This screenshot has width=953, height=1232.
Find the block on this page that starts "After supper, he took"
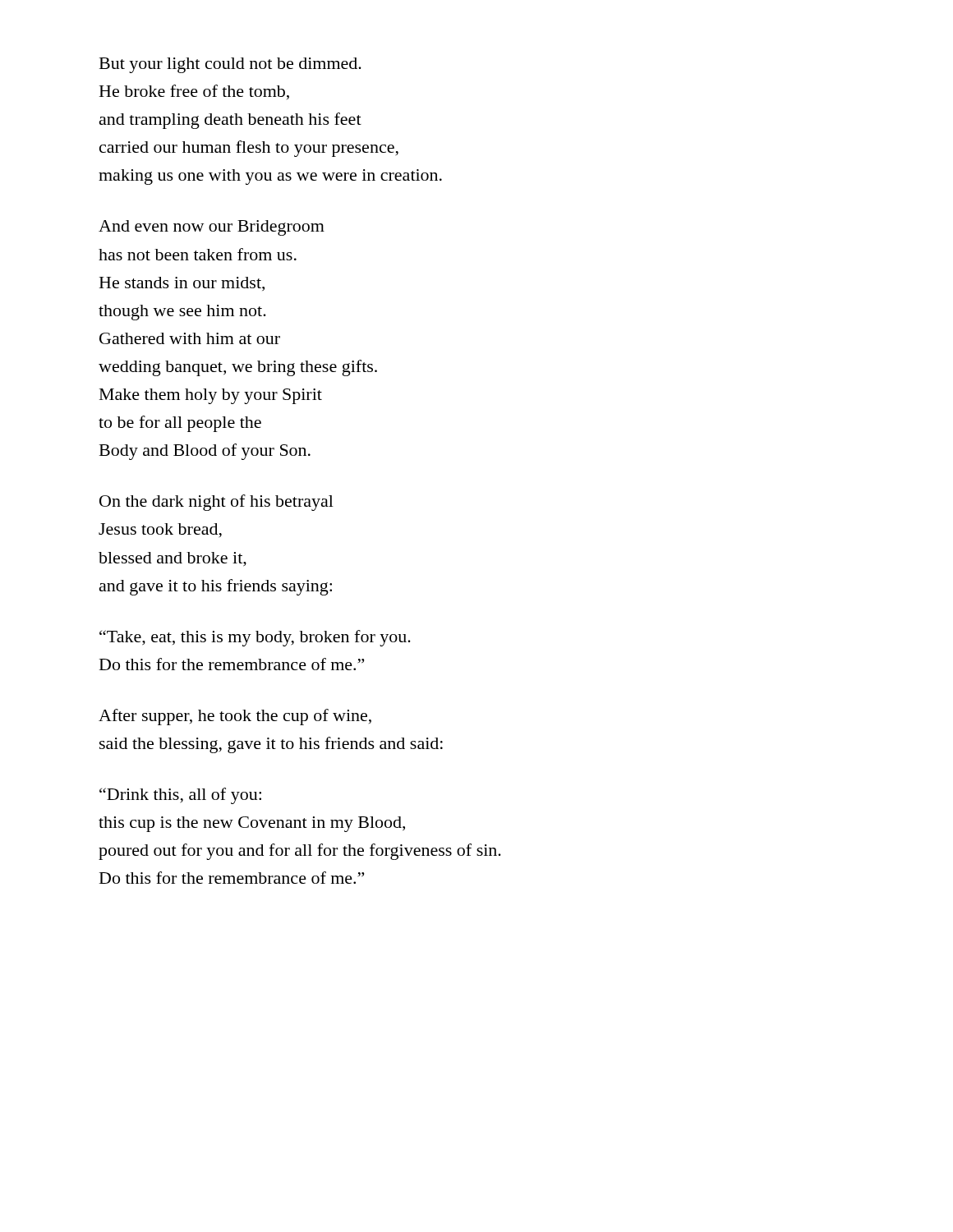[x=407, y=729]
